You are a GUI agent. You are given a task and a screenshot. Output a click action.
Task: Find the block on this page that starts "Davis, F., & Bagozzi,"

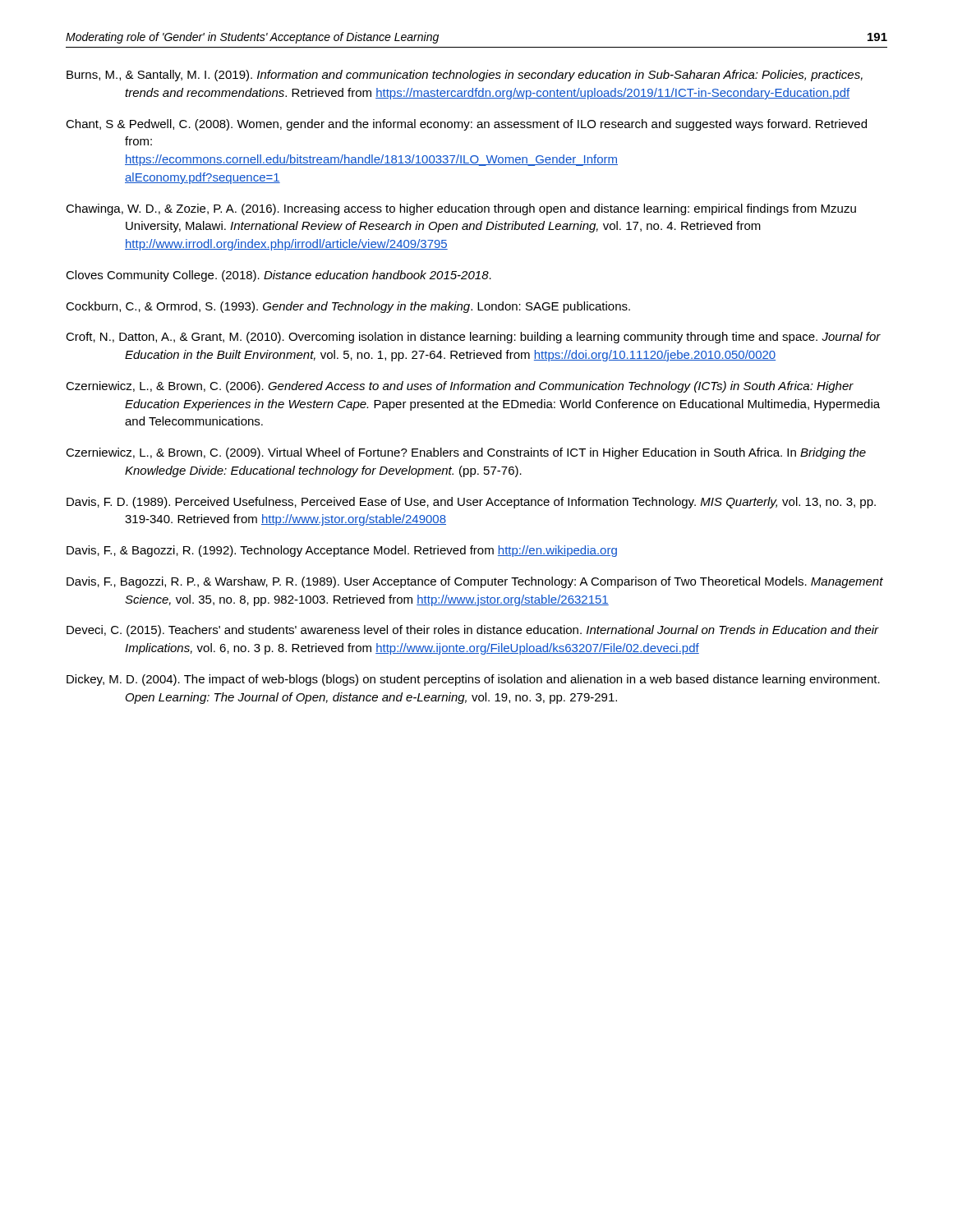tap(342, 550)
